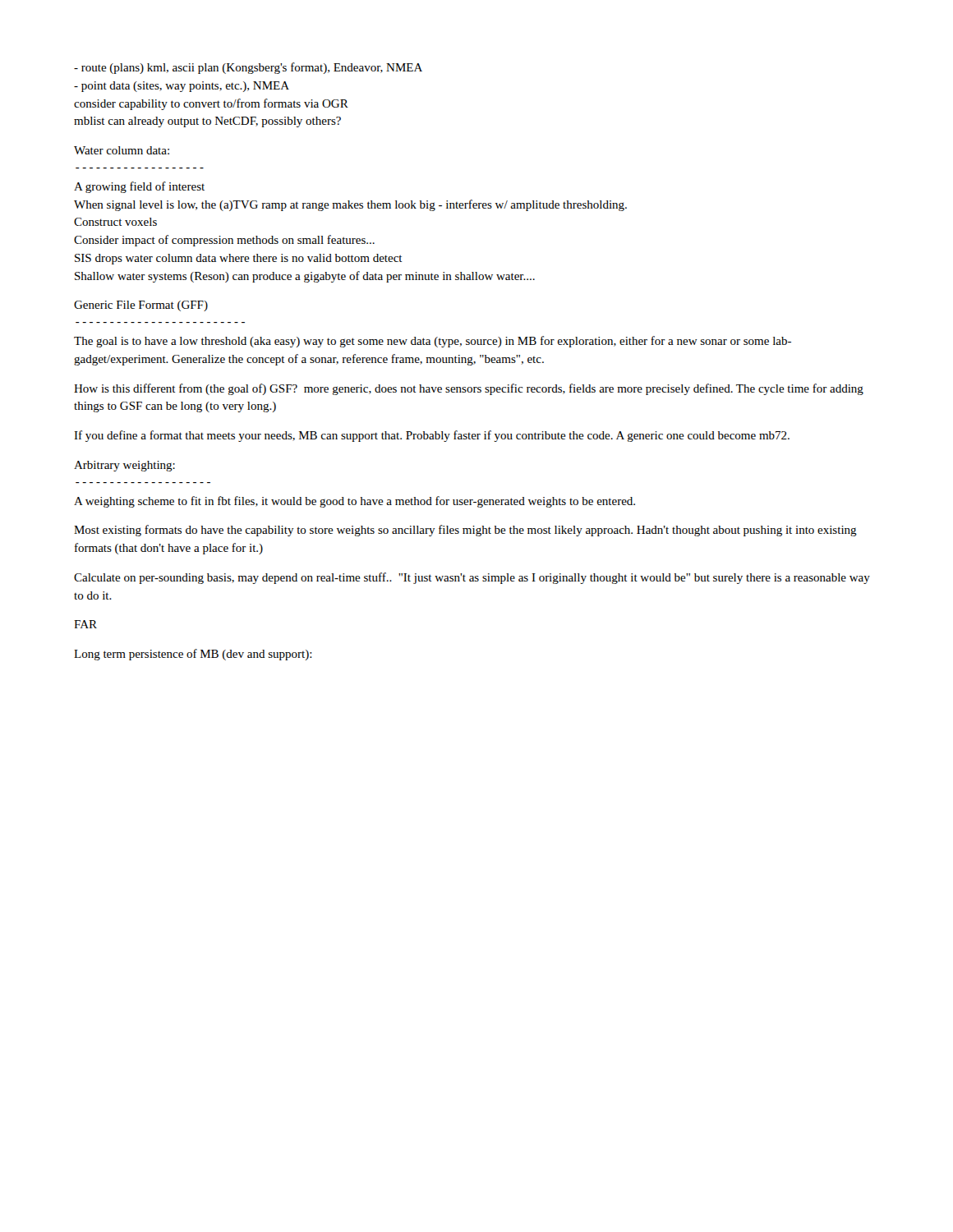Select the text block containing "How is this"

point(469,397)
